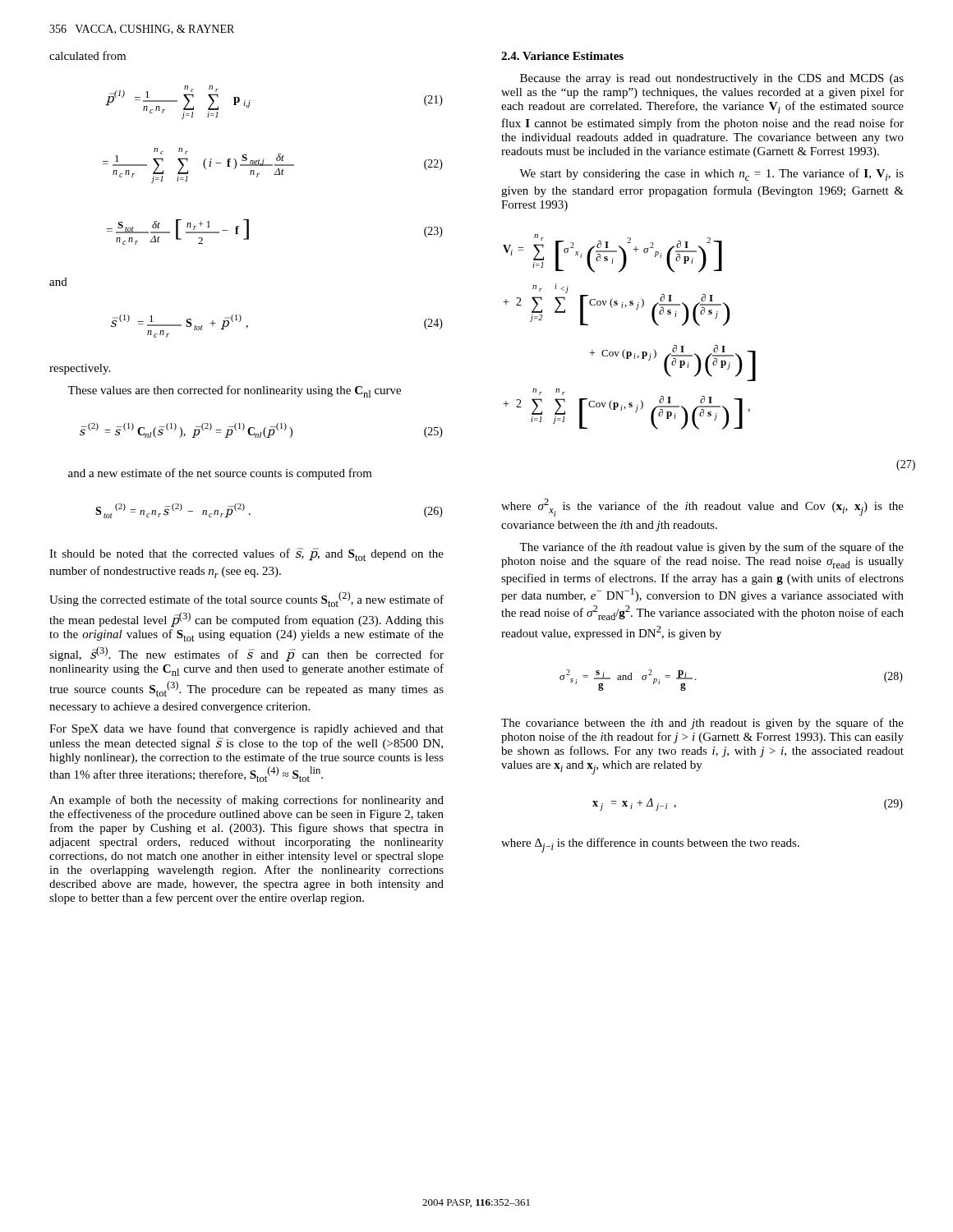Find the text block containing "These values are"
953x1232 pixels.
(x=235, y=392)
